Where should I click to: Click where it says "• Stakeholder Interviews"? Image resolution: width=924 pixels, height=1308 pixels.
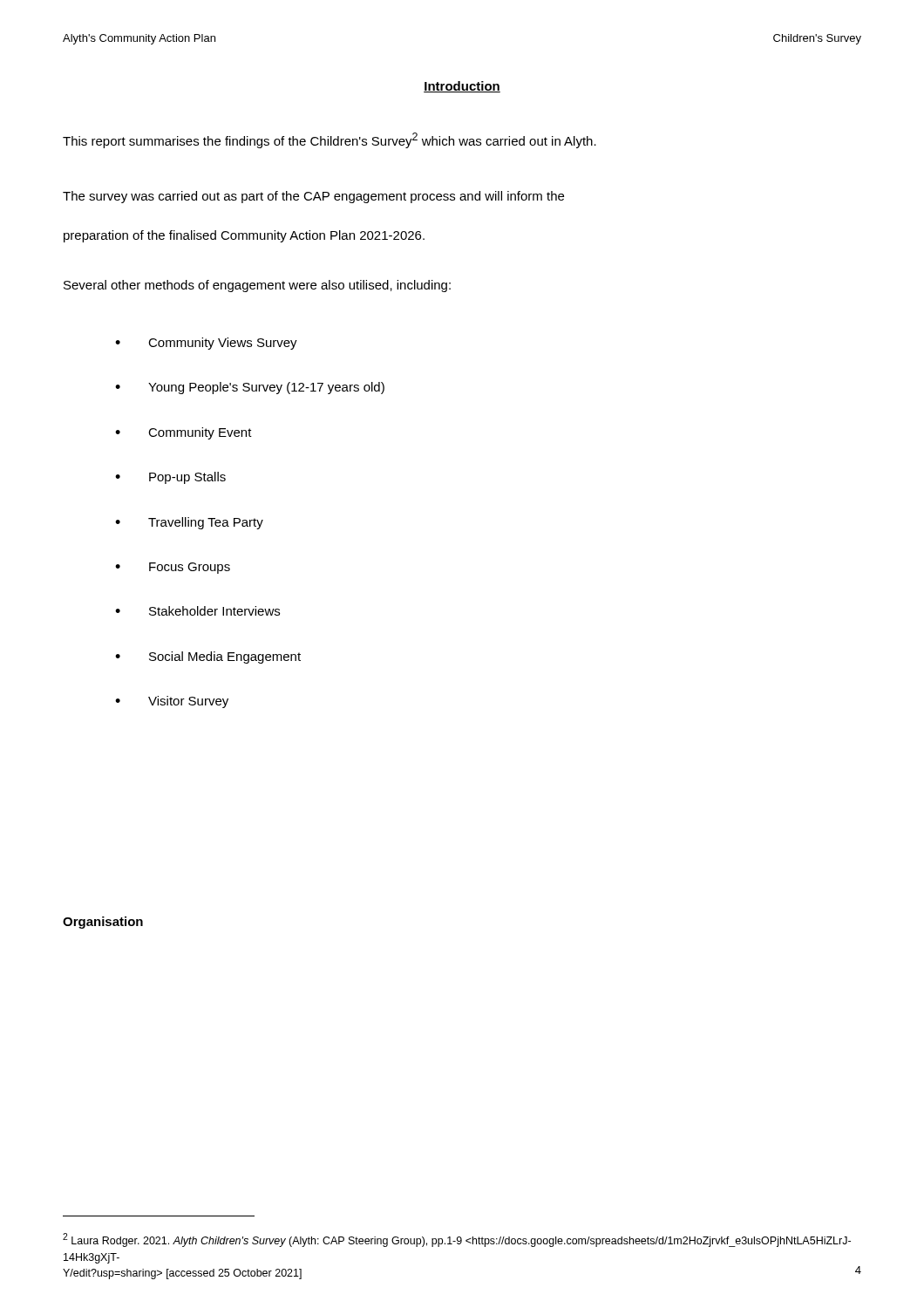point(197,611)
